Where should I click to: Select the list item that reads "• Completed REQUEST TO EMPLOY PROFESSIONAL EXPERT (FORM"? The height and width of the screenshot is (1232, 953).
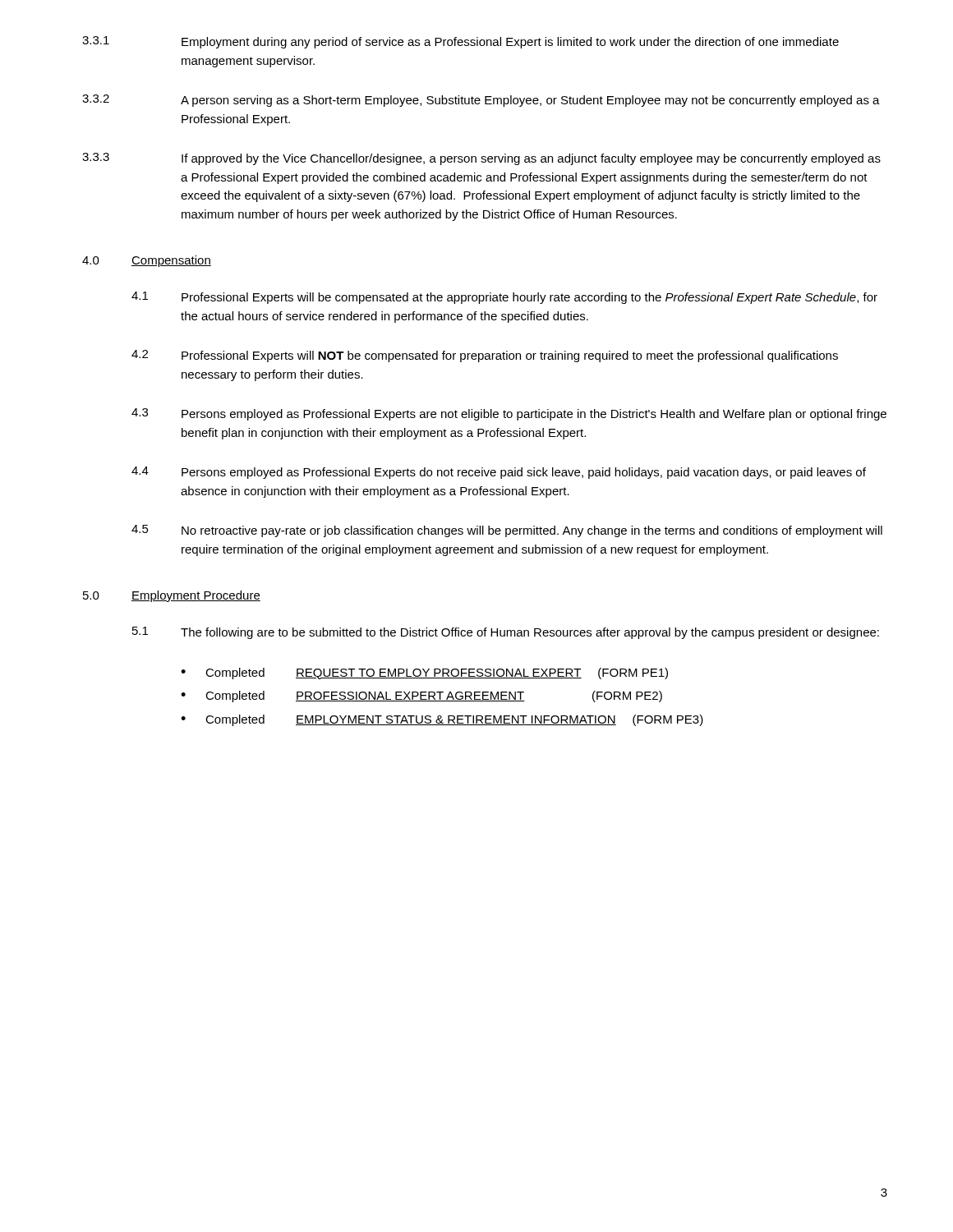[425, 672]
